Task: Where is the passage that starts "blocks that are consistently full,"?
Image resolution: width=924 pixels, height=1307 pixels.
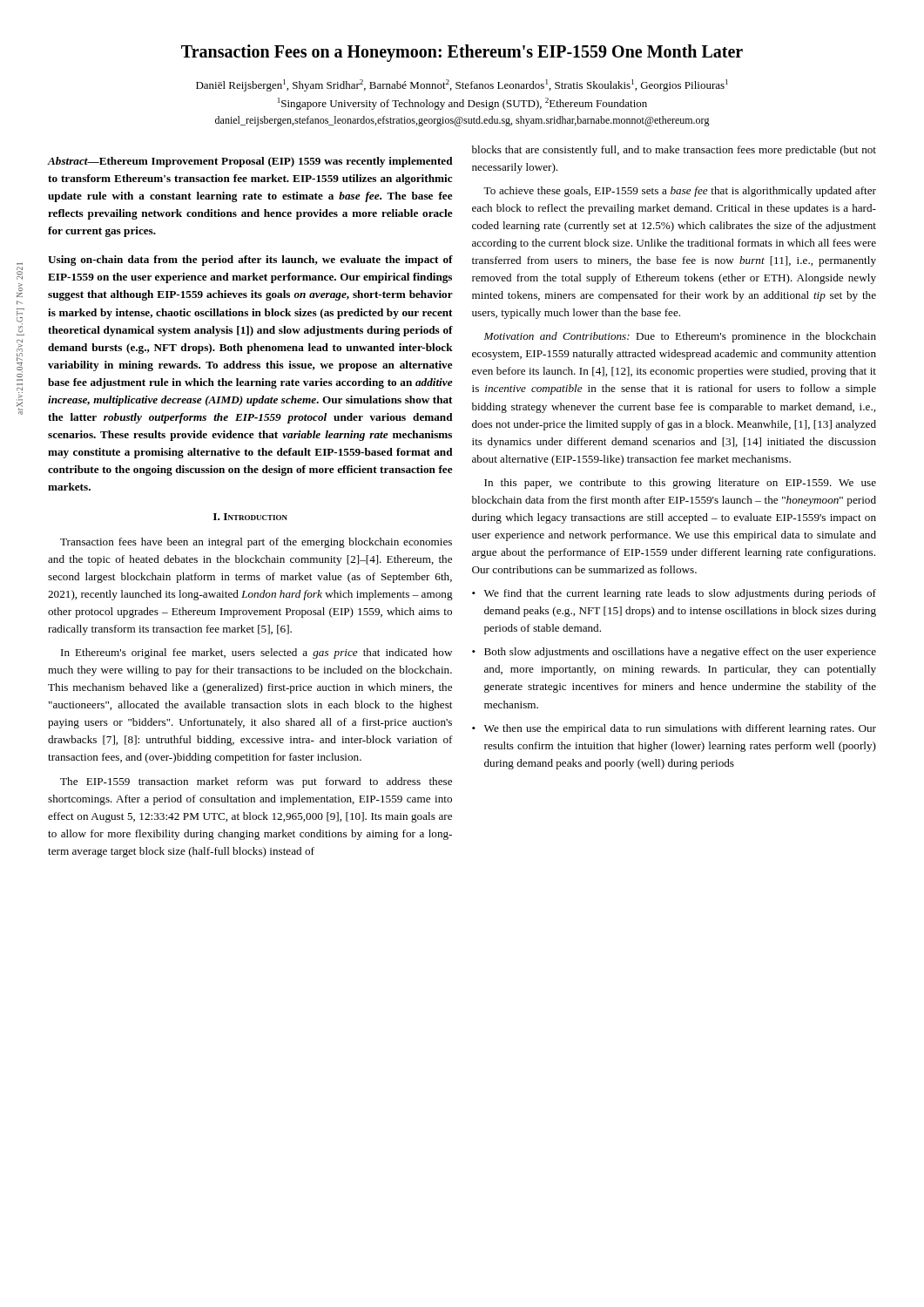Action: pyautogui.click(x=674, y=360)
